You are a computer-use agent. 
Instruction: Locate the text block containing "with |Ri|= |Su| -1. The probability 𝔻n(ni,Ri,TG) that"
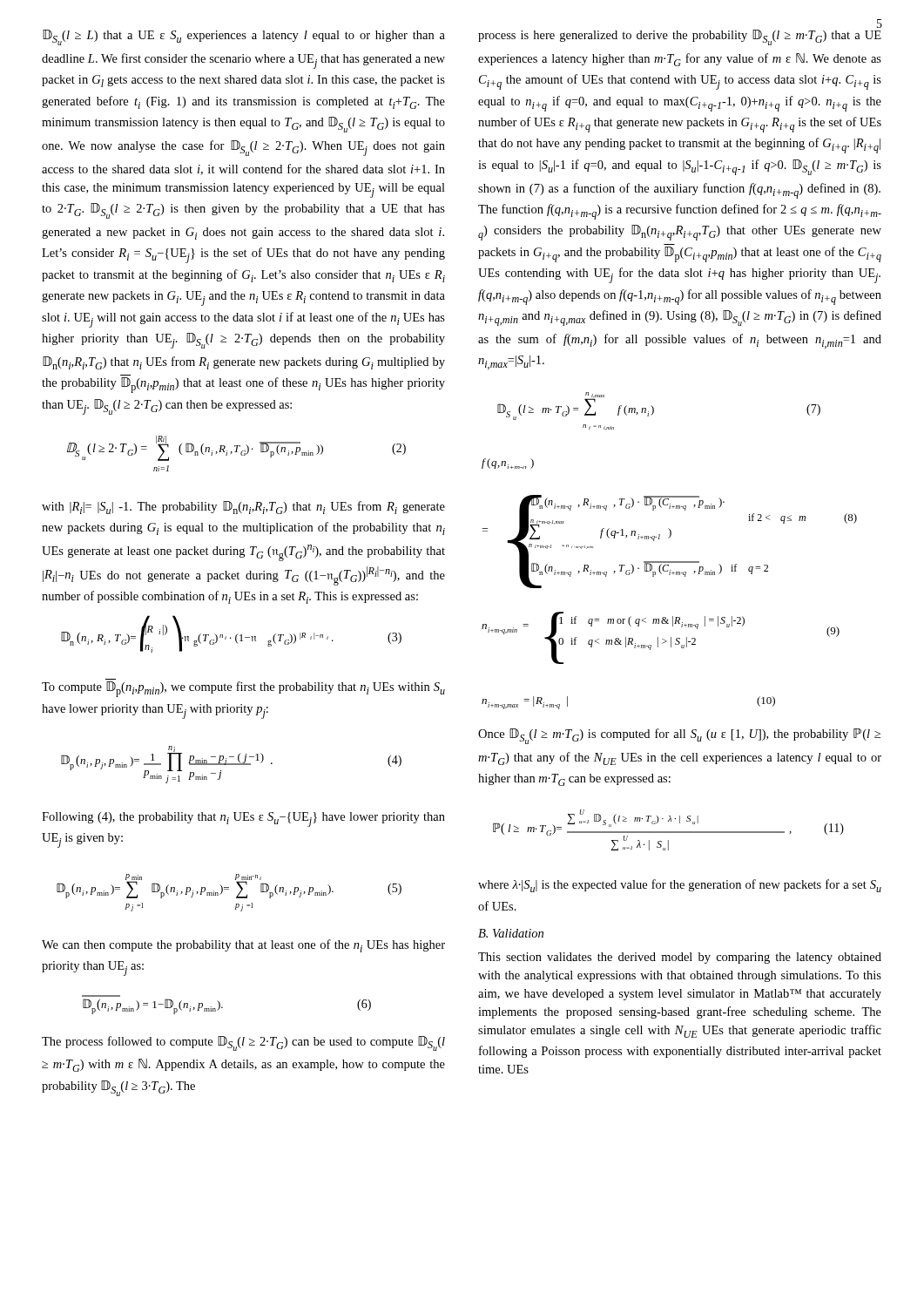click(x=243, y=553)
